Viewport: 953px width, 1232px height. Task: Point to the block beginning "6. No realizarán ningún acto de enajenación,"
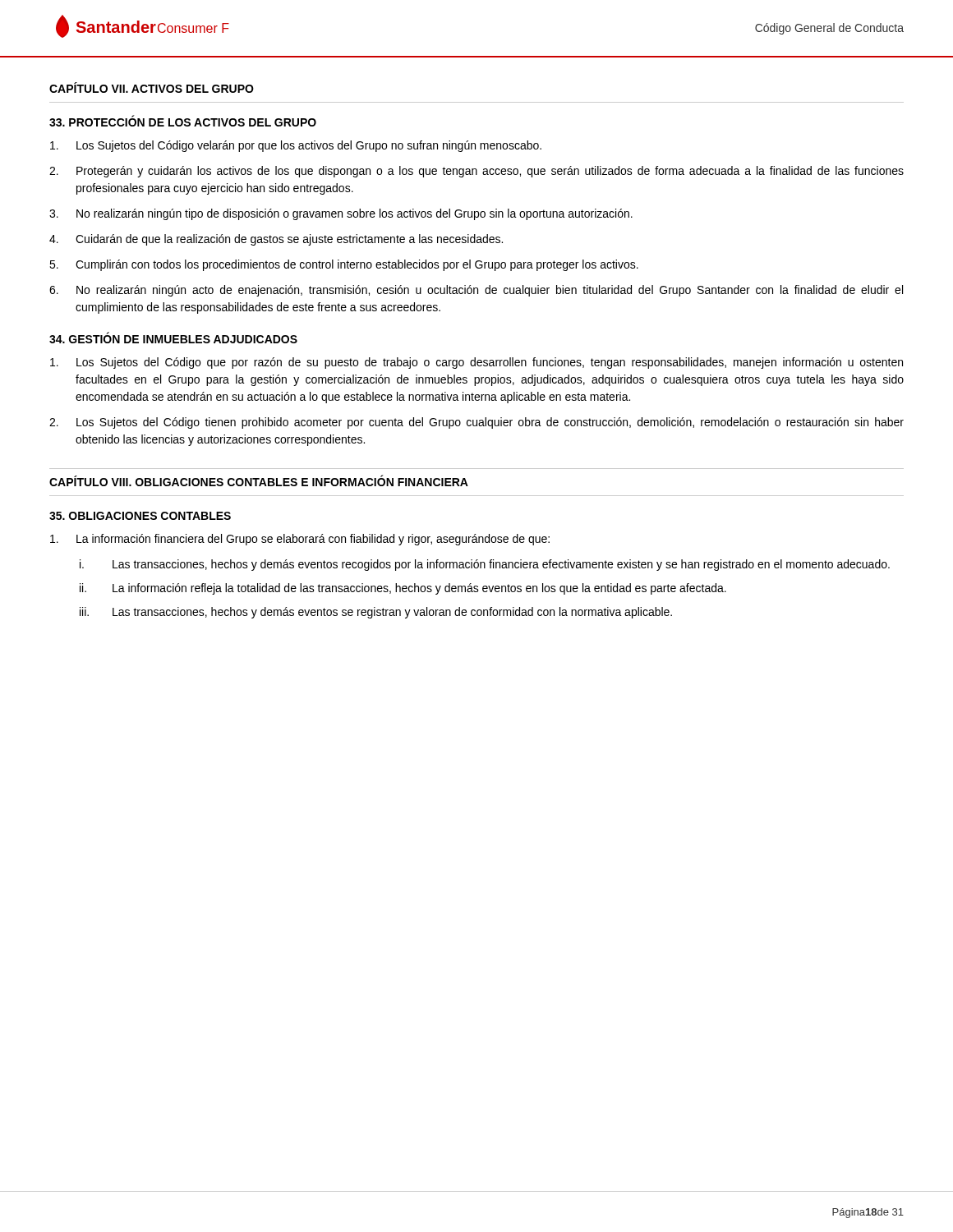476,299
